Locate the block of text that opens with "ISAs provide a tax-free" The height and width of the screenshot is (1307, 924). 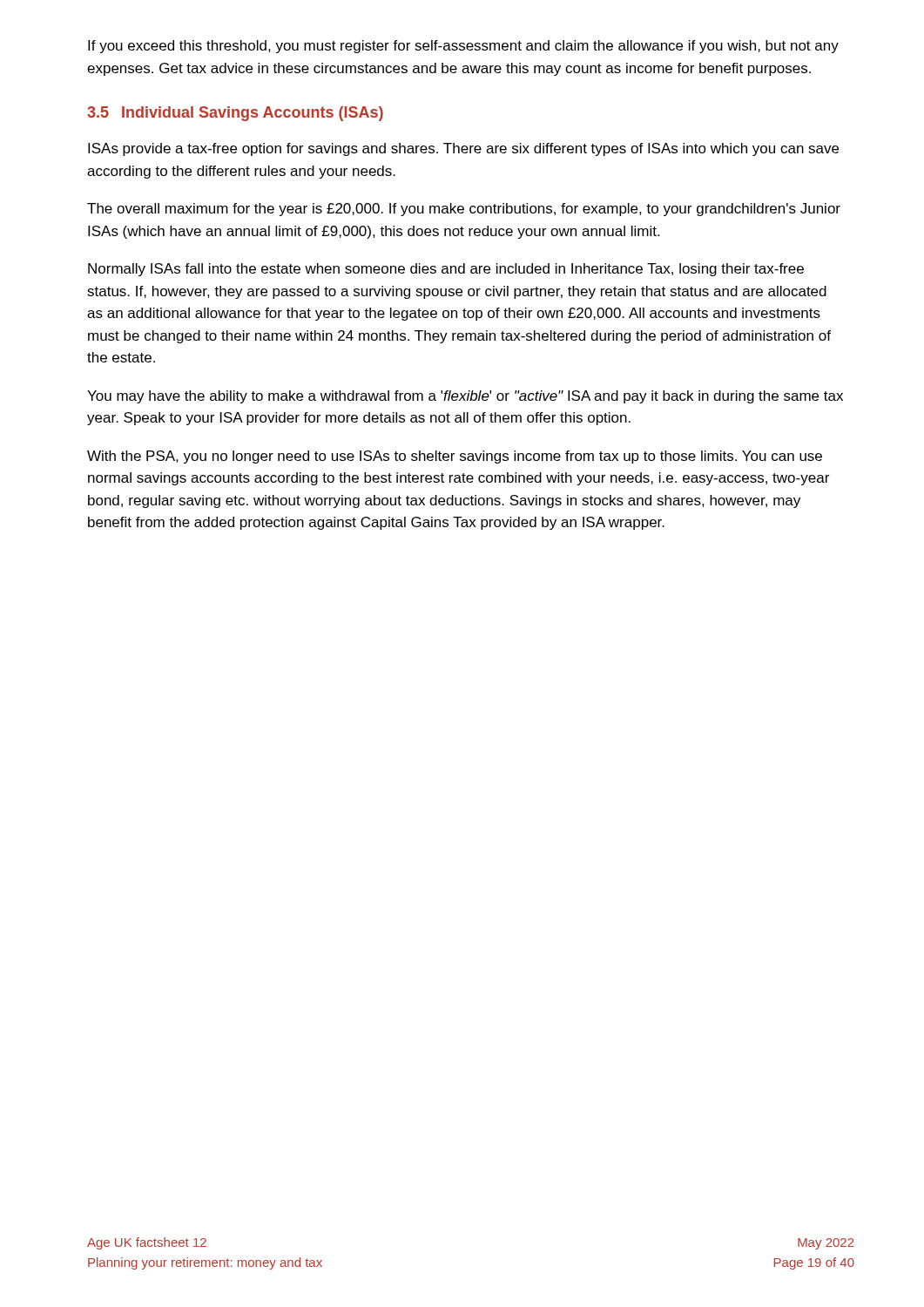tap(463, 160)
